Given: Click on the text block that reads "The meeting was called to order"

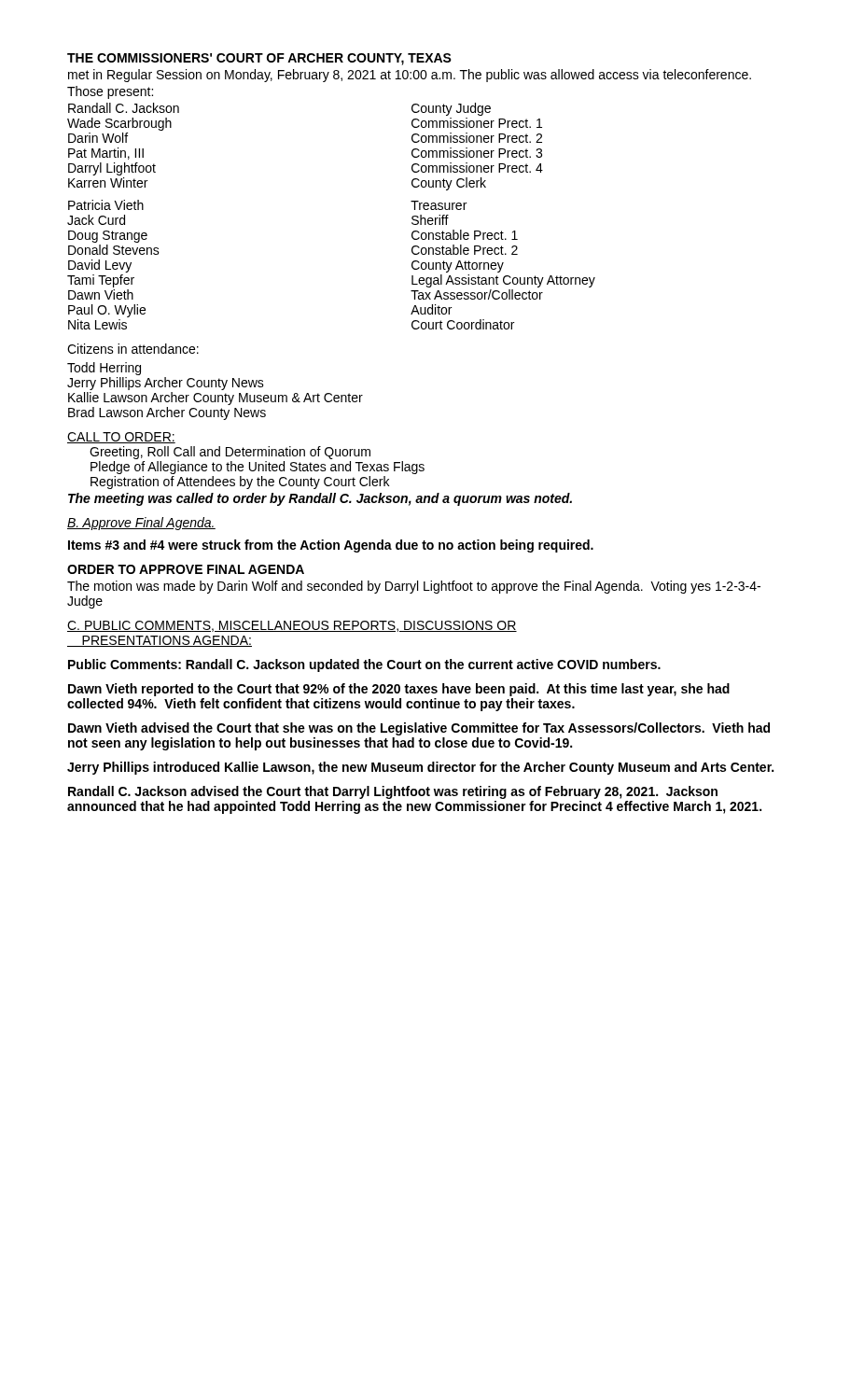Looking at the screenshot, I should coord(320,498).
